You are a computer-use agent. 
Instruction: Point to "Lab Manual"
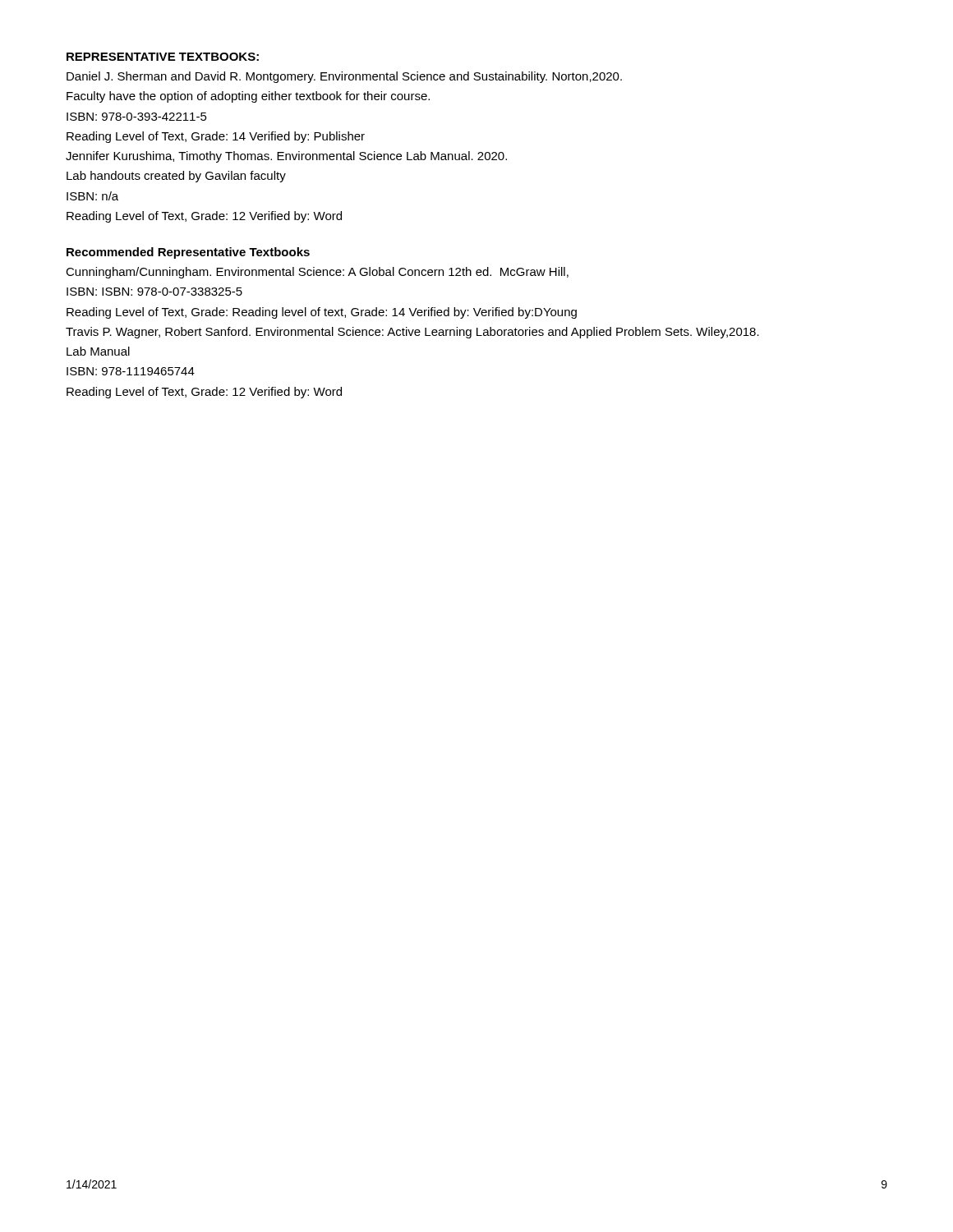98,351
